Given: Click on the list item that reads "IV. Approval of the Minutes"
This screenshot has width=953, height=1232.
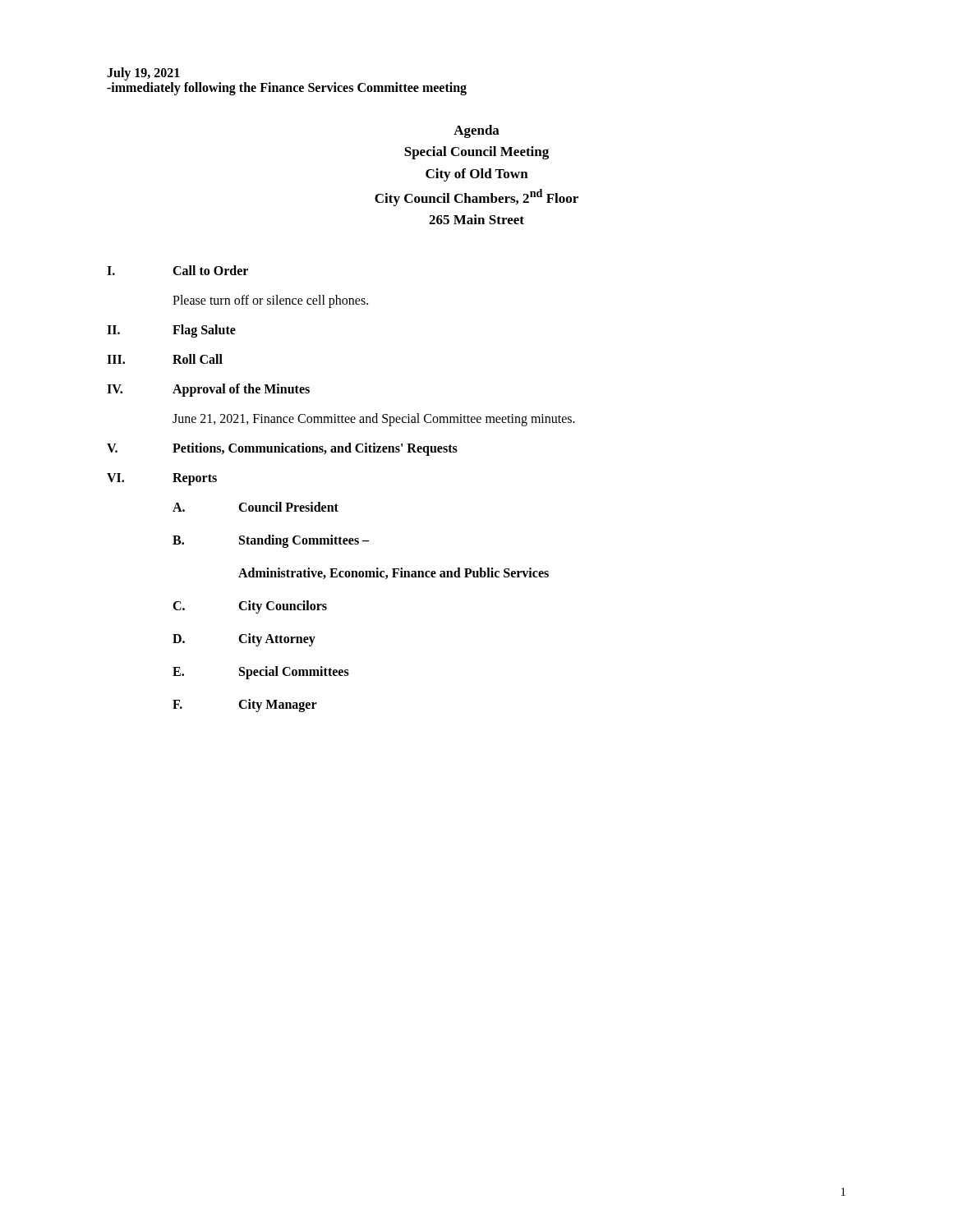Looking at the screenshot, I should (208, 390).
